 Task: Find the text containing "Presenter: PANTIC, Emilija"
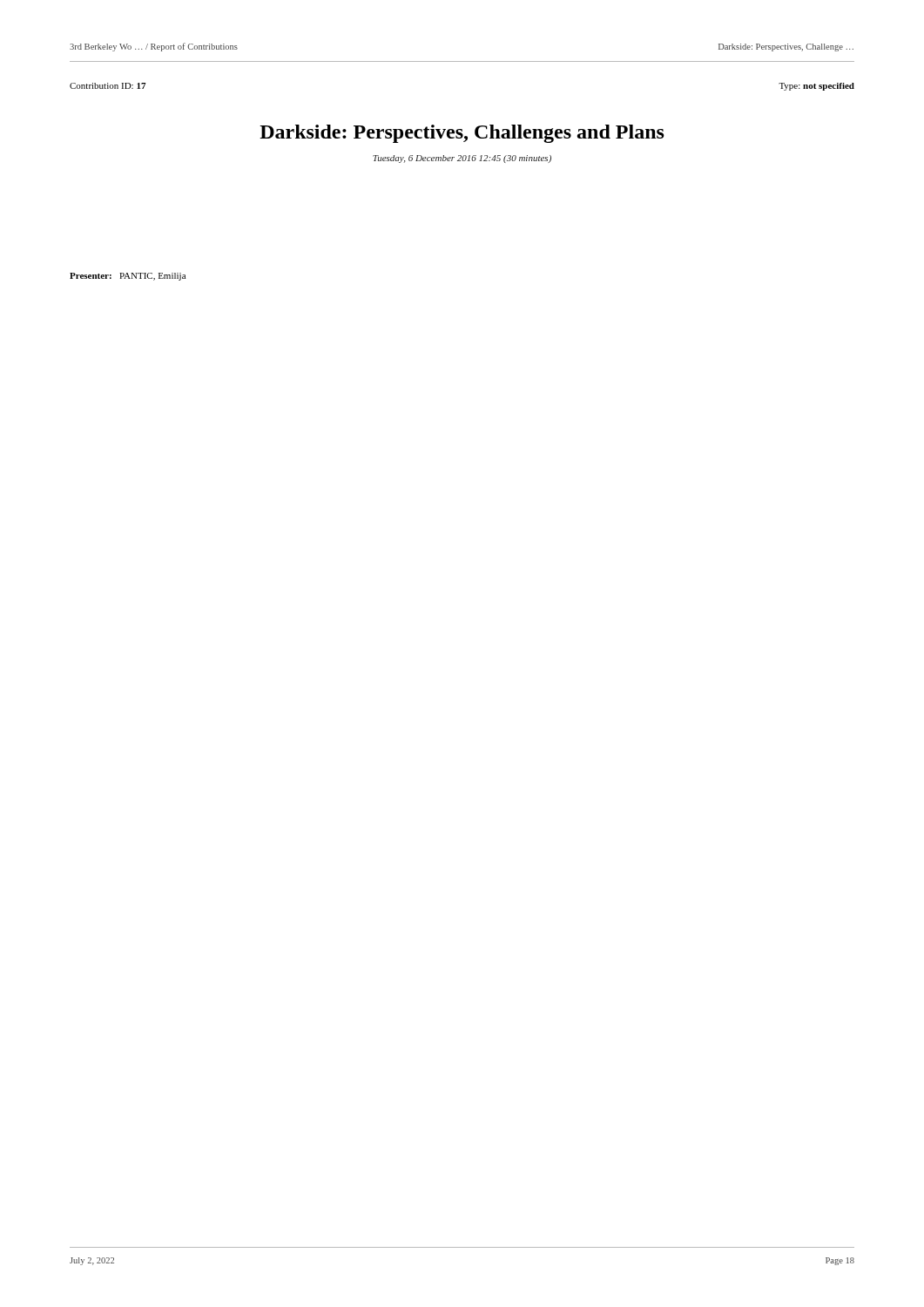point(128,275)
